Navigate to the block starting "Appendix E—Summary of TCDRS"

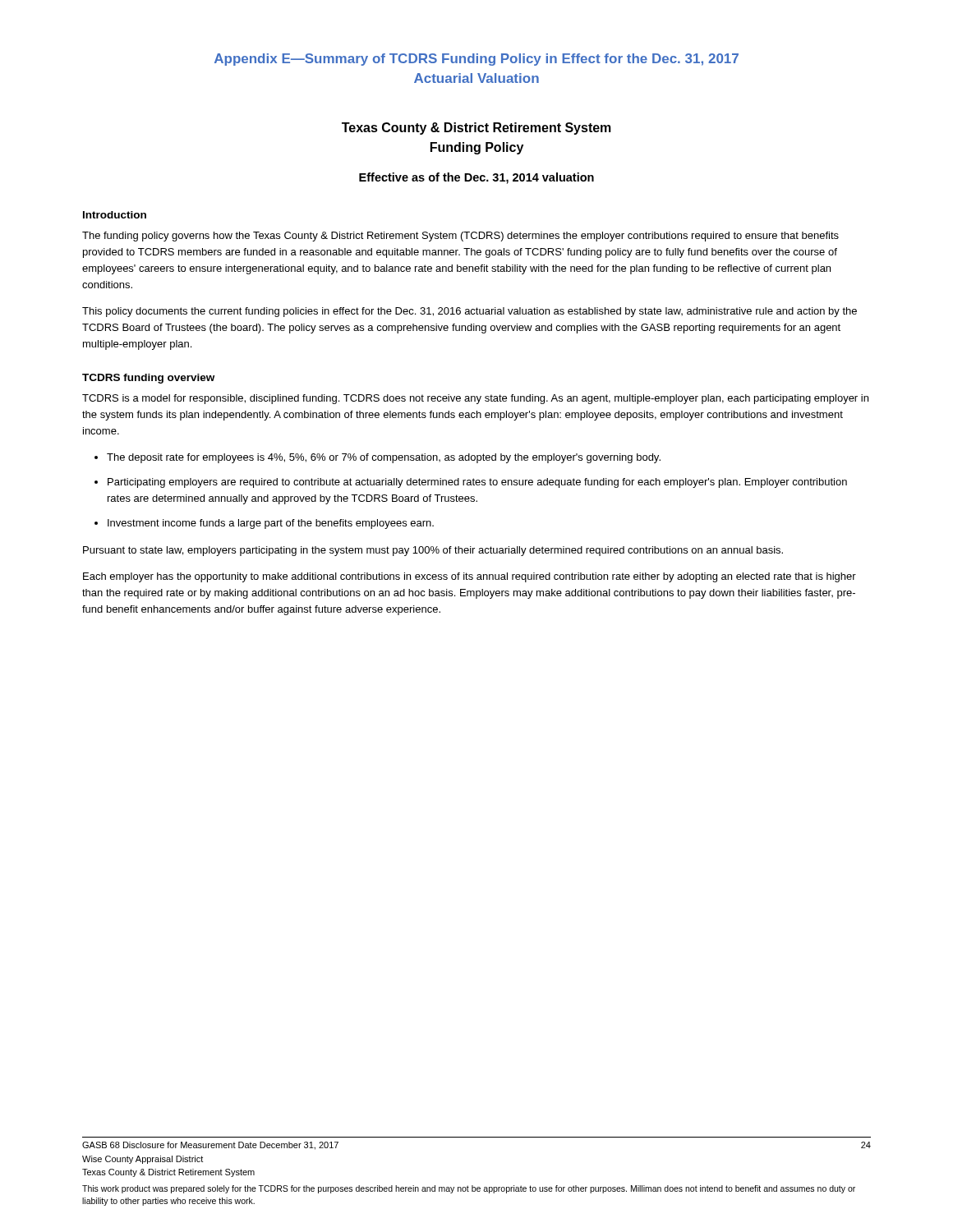pyautogui.click(x=476, y=69)
